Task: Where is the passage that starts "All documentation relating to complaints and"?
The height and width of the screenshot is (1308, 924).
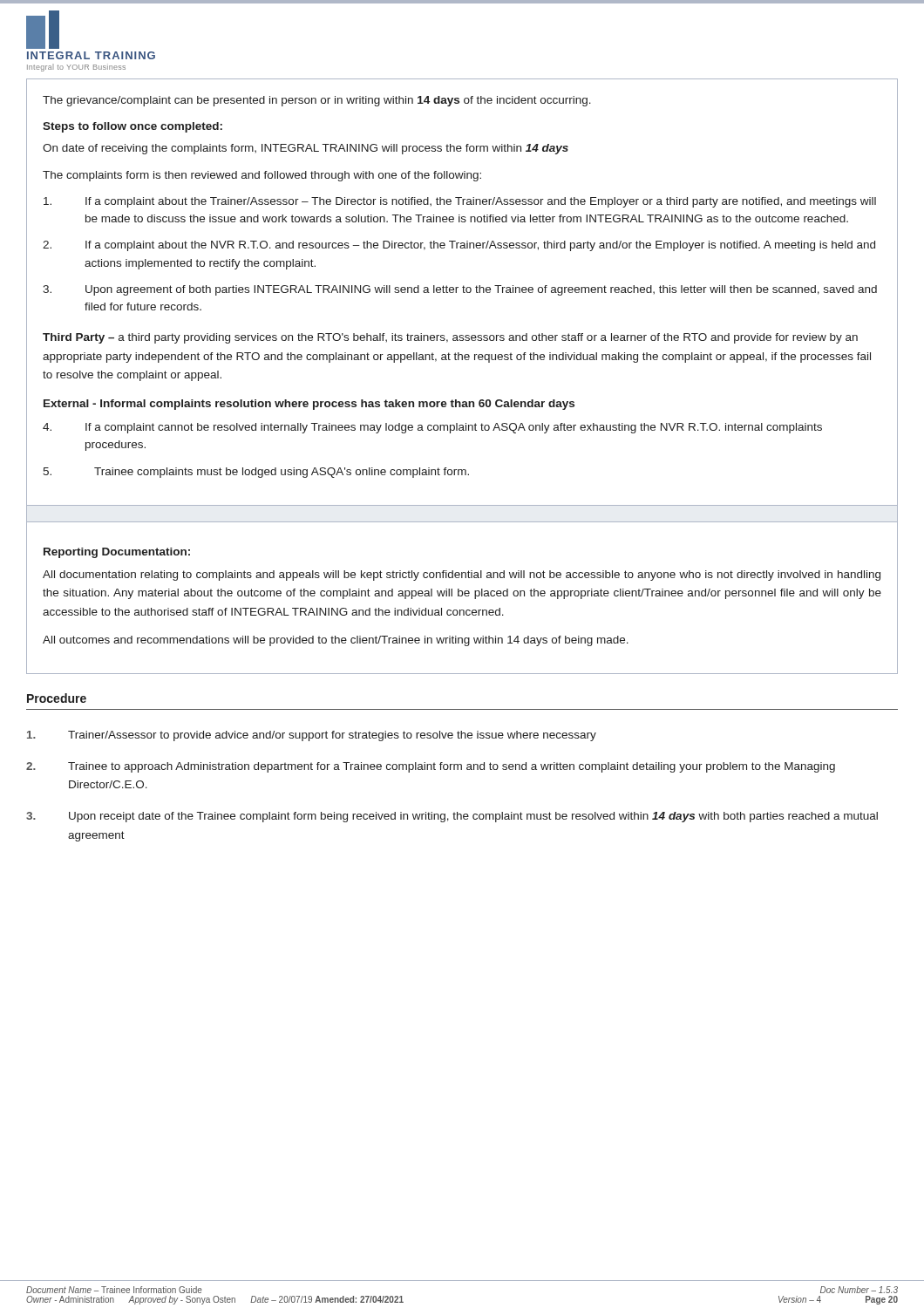Action: click(x=462, y=593)
